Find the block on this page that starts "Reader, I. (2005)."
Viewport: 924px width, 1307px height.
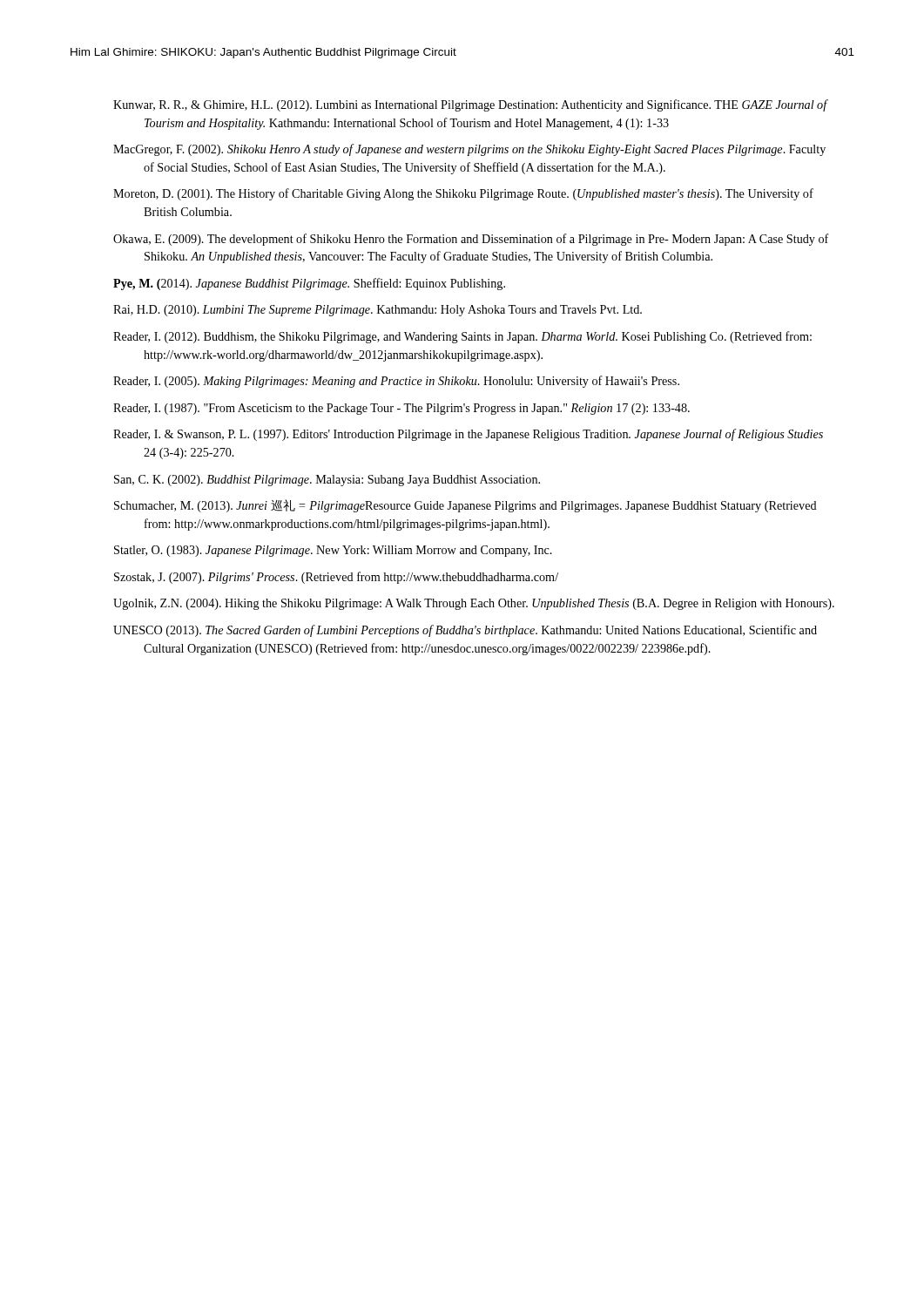397,381
